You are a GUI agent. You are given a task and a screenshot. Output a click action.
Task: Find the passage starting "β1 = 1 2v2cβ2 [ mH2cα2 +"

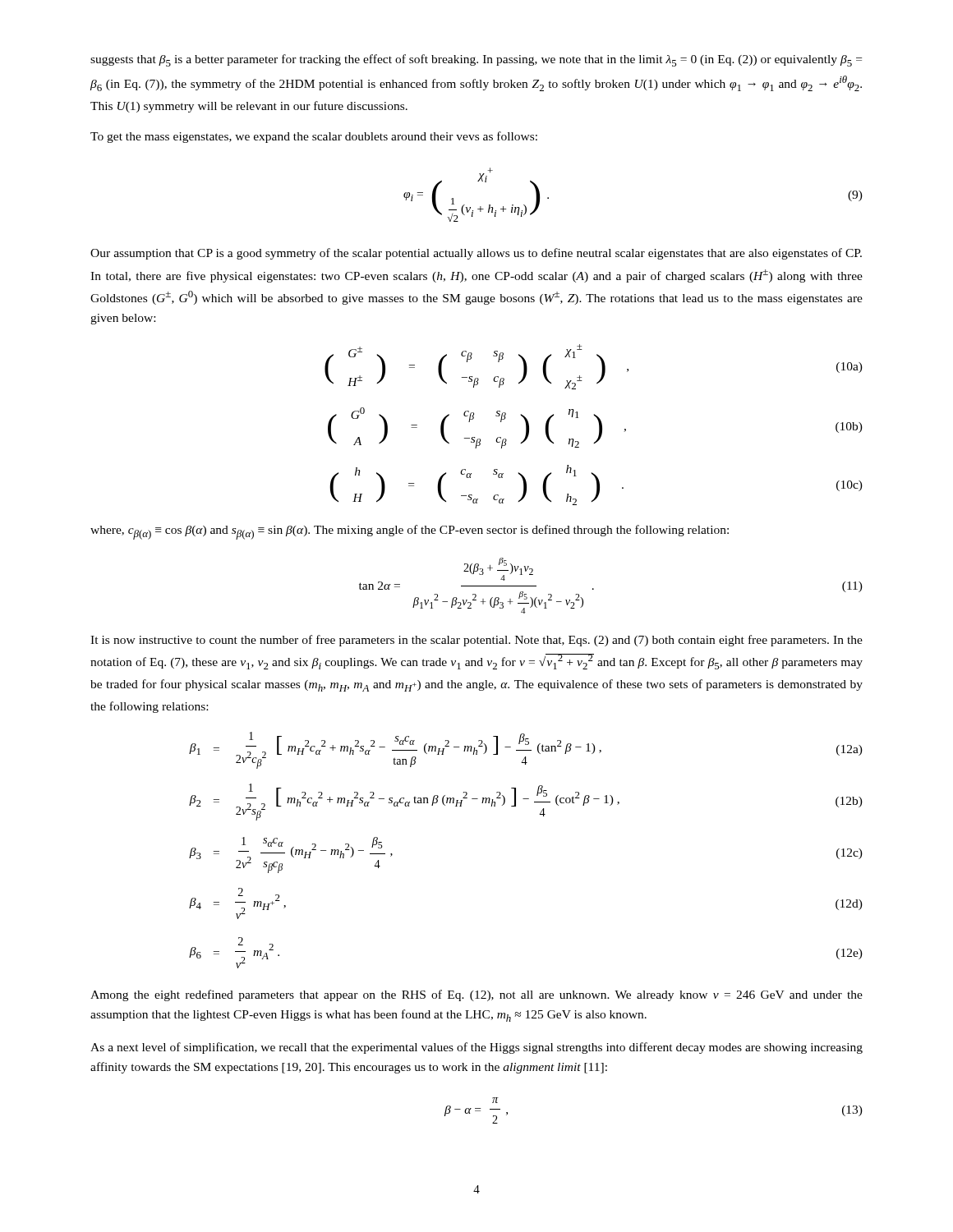[476, 749]
